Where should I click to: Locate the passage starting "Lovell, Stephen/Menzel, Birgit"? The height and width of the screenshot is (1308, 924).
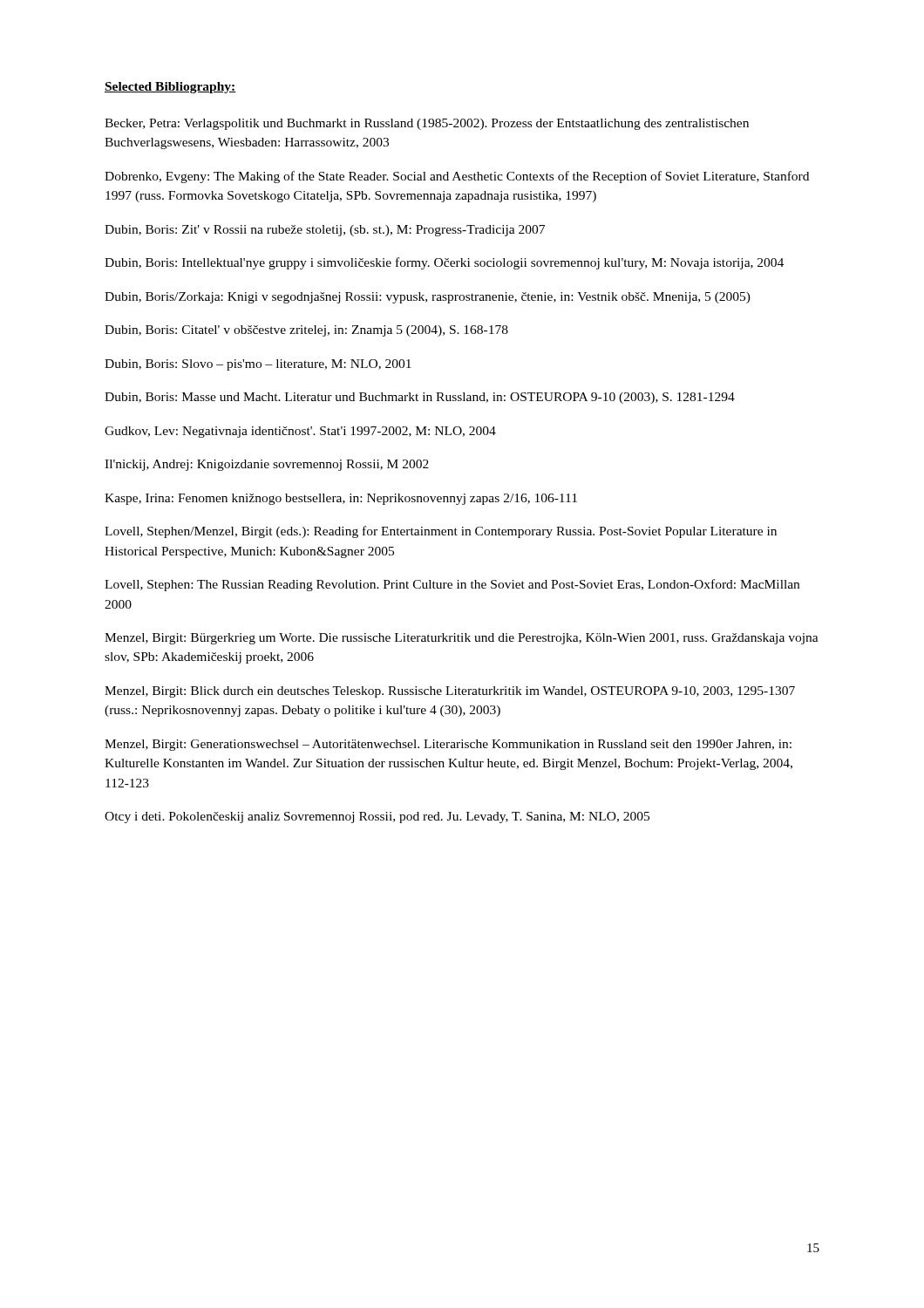point(441,541)
